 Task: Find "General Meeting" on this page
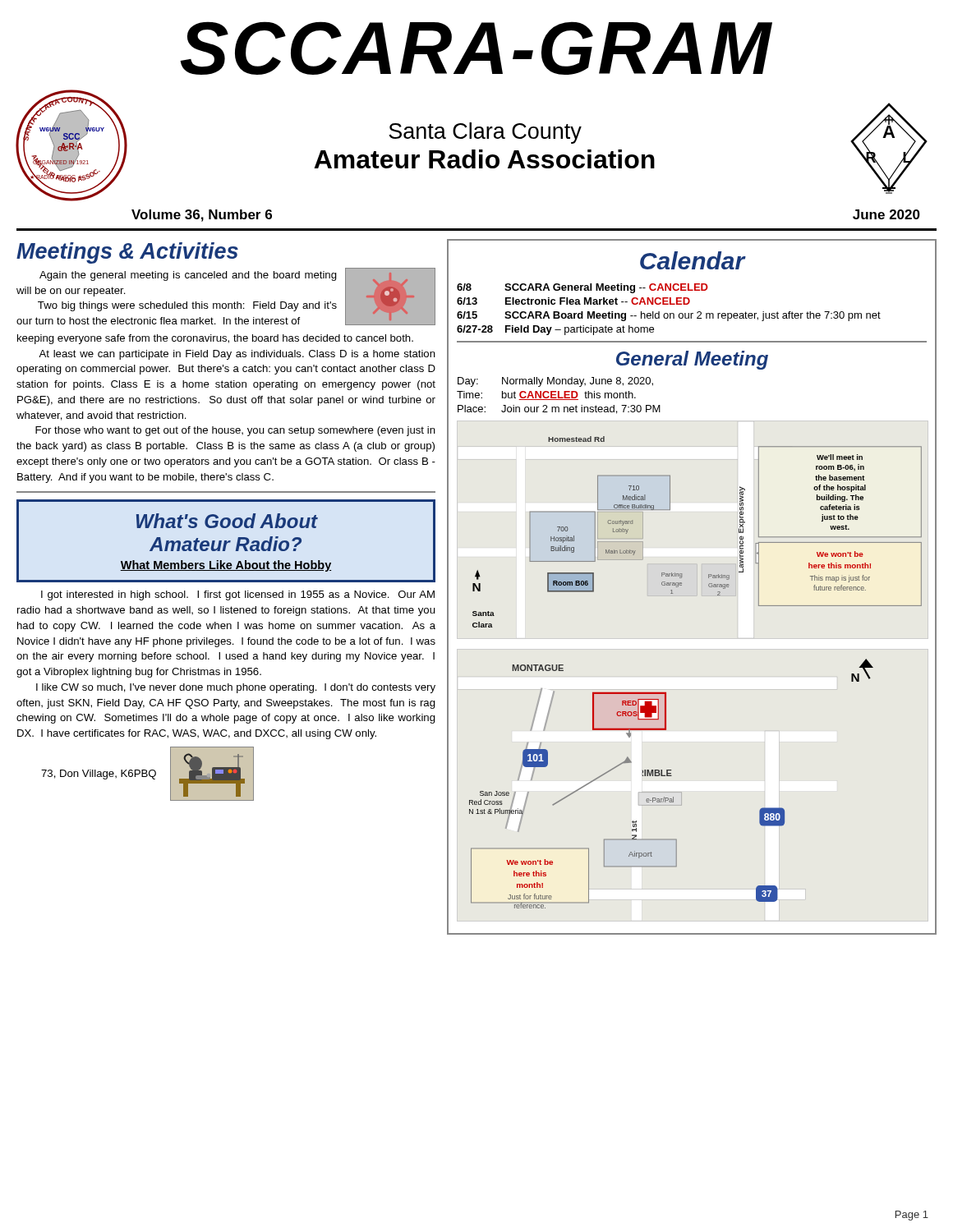[692, 359]
